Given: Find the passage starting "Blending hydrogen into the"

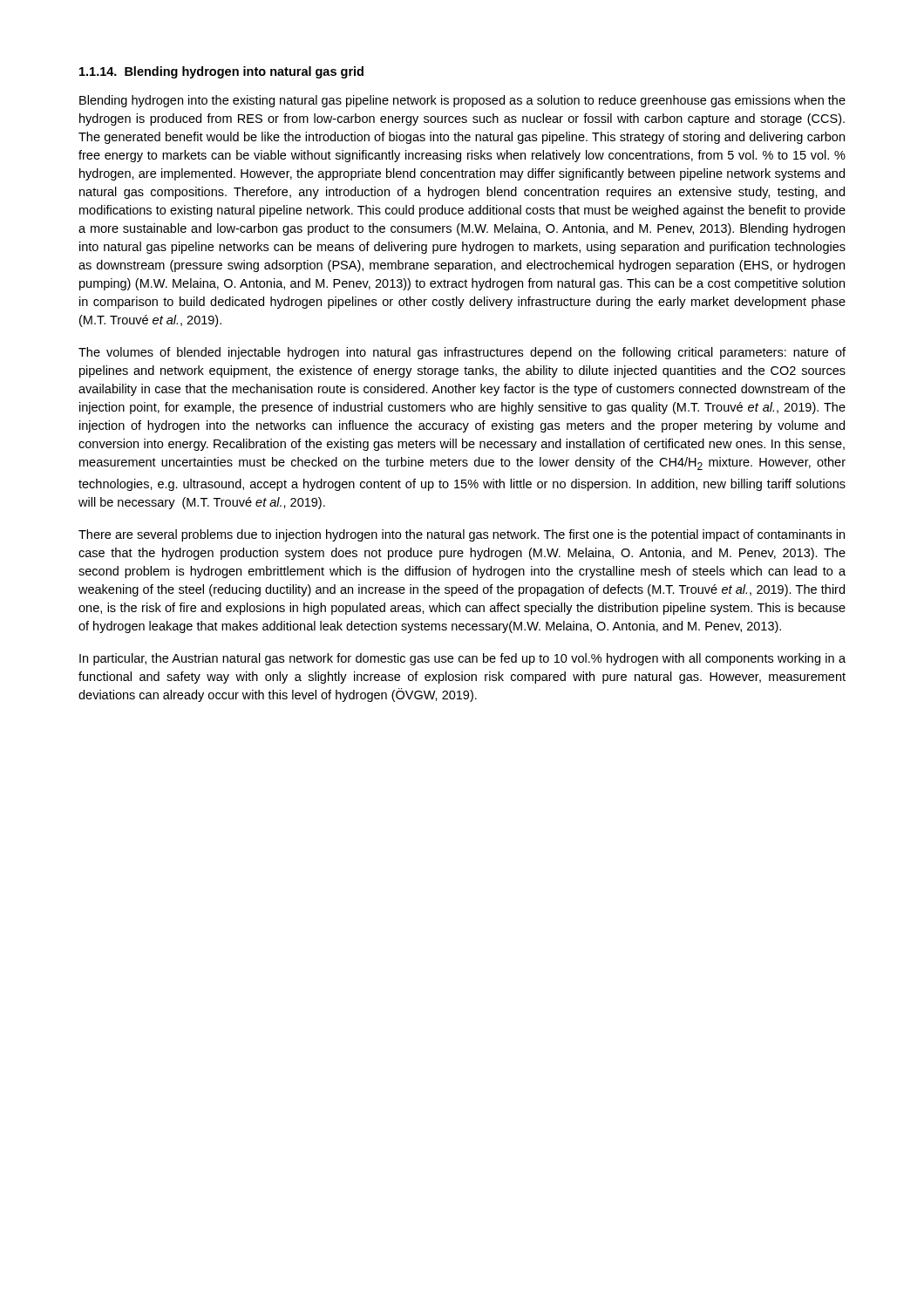Looking at the screenshot, I should coord(462,210).
